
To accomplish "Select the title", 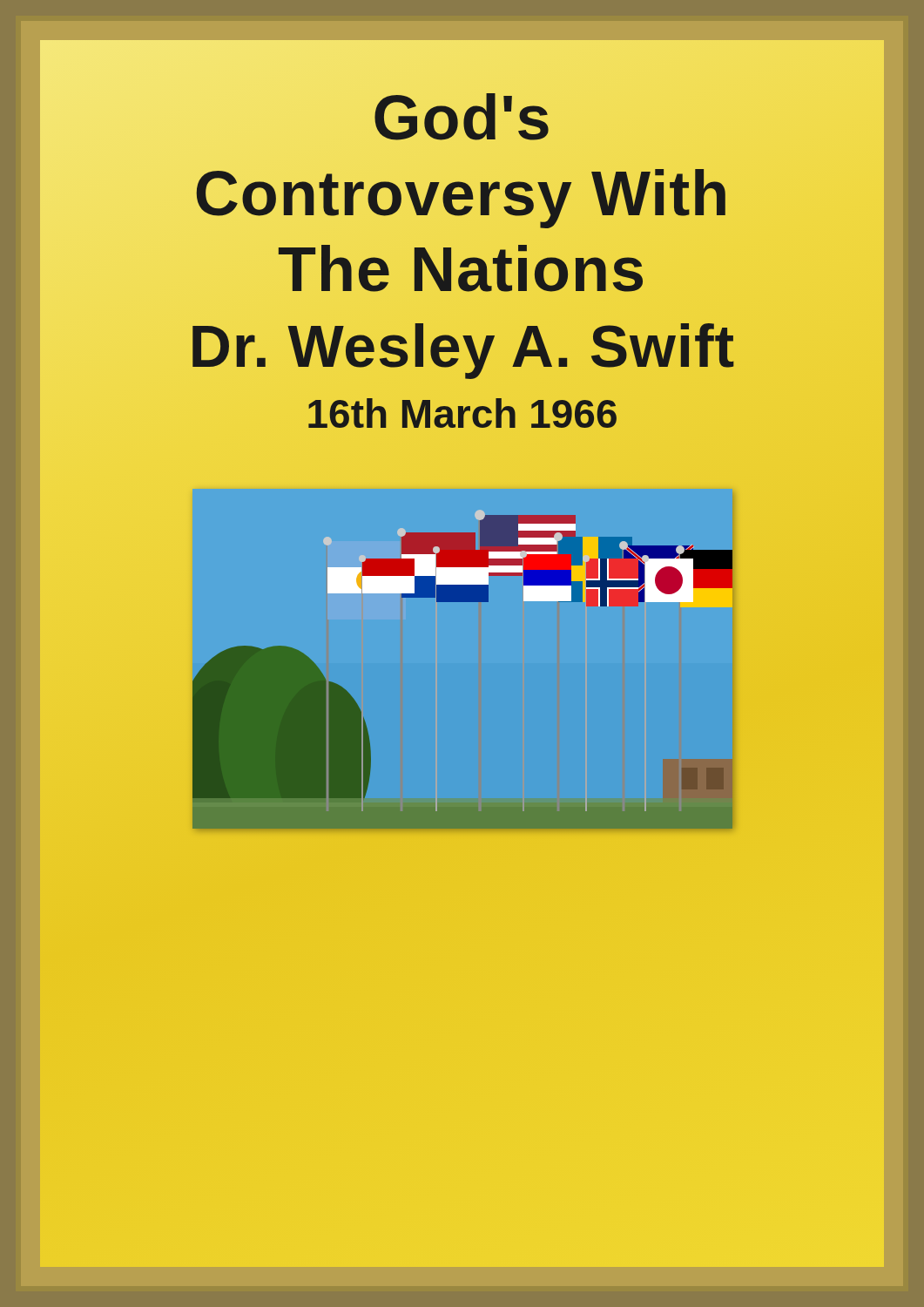I will (x=462, y=259).
